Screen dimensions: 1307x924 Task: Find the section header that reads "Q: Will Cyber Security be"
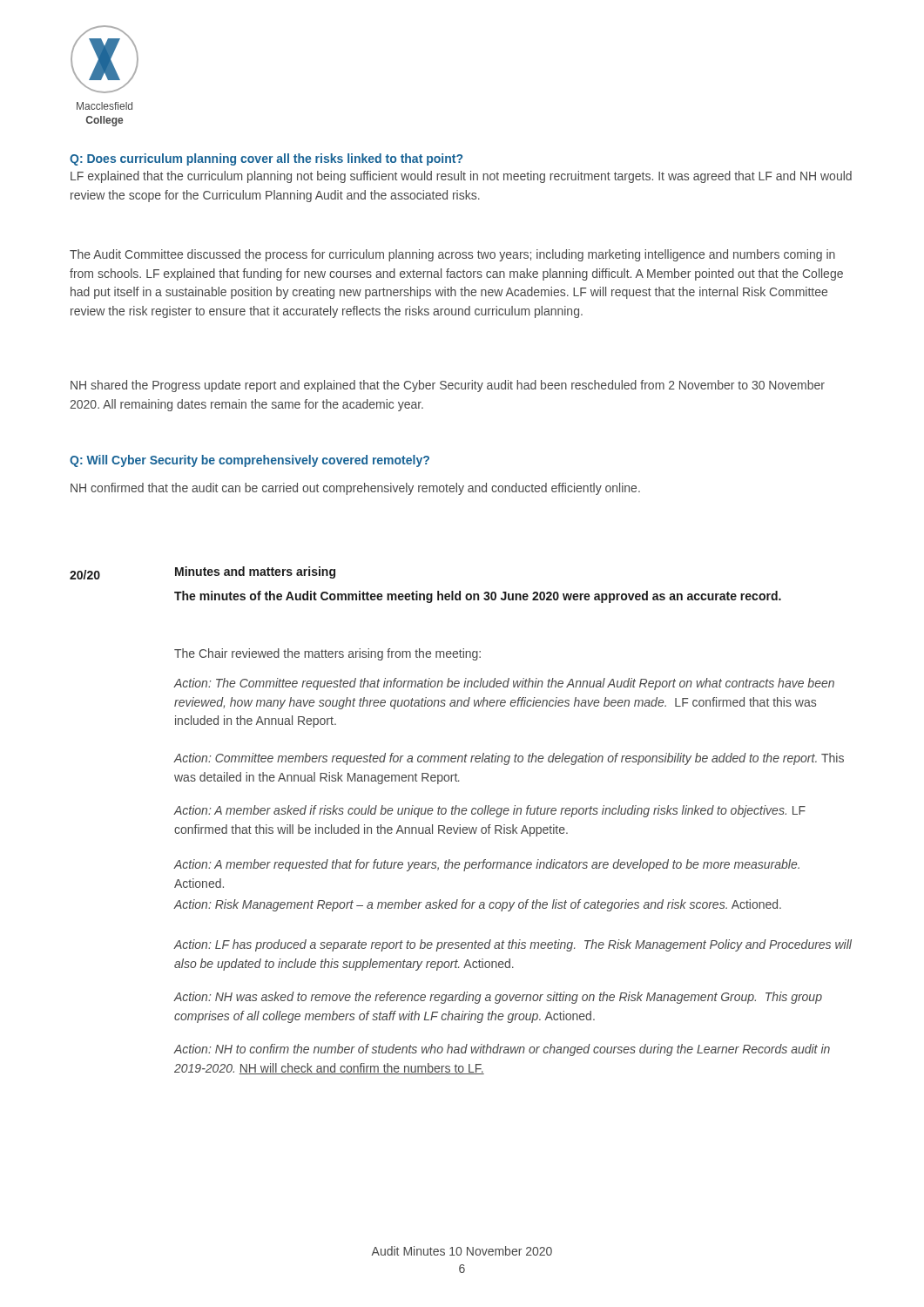[x=250, y=461]
